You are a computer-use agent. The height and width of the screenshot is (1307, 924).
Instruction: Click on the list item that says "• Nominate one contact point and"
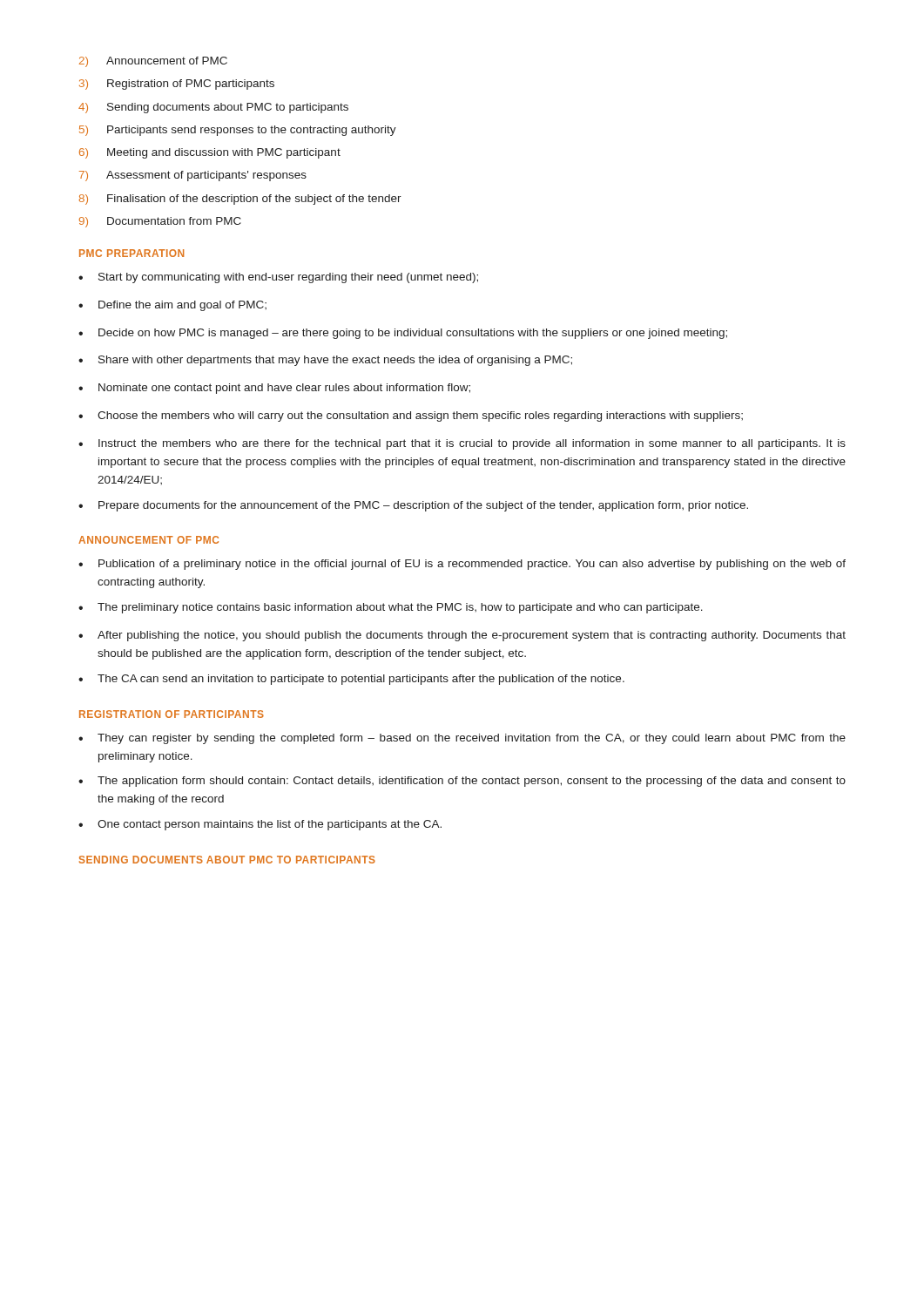(x=462, y=390)
